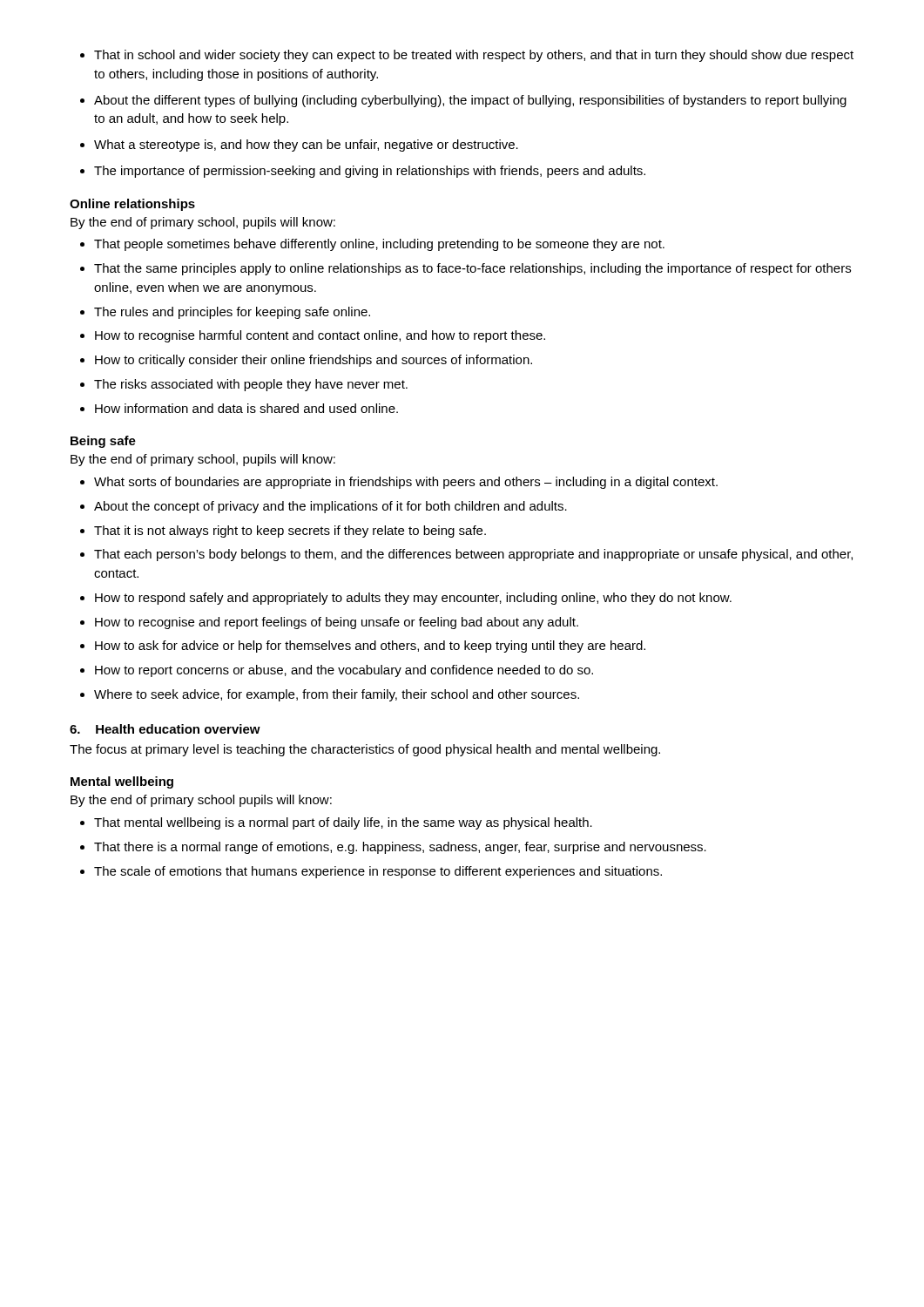Viewport: 924px width, 1307px height.
Task: Navigate to the block starting "The focus at primary level is teaching the"
Action: (462, 749)
